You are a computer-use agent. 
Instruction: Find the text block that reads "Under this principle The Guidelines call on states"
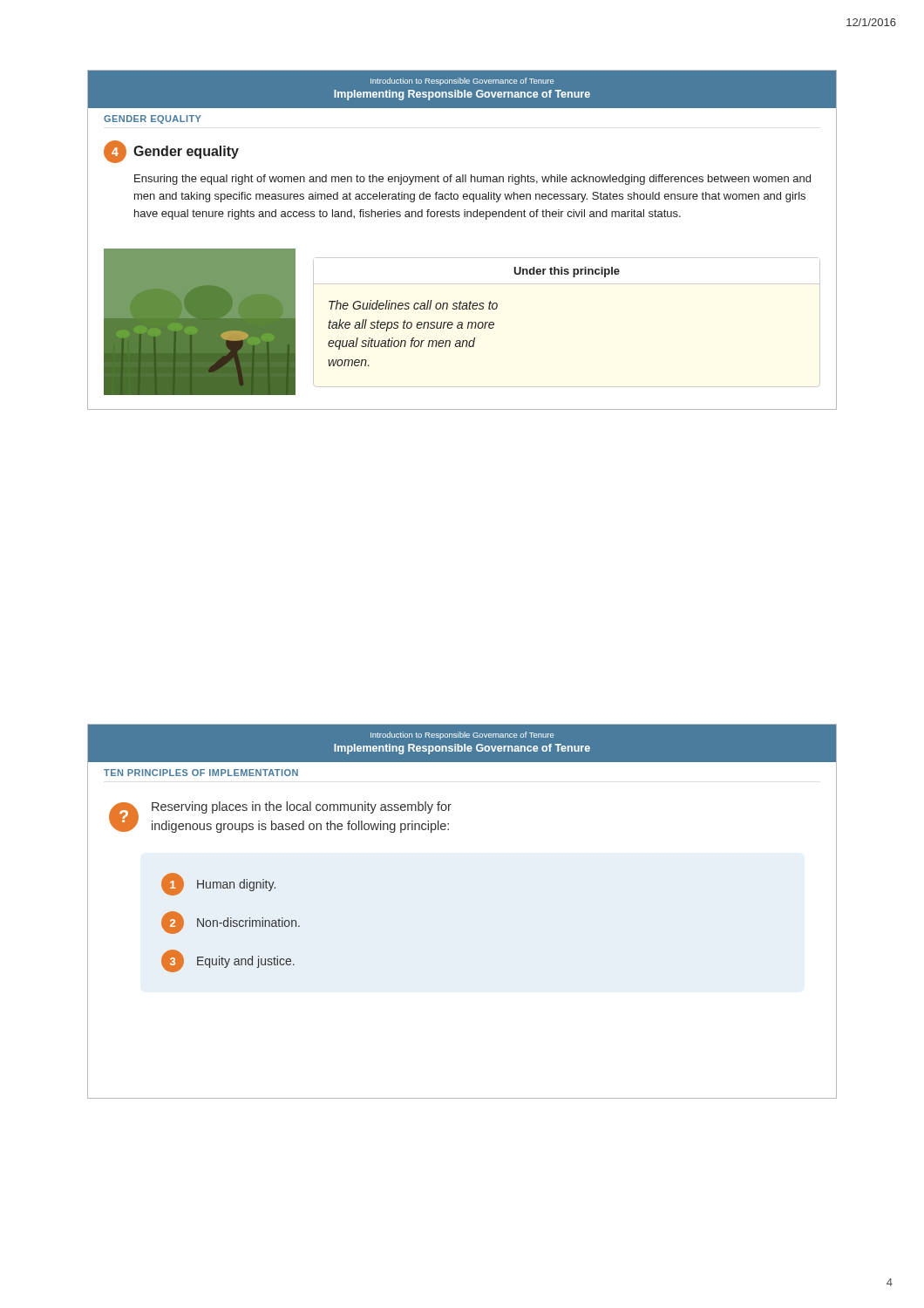pyautogui.click(x=567, y=272)
